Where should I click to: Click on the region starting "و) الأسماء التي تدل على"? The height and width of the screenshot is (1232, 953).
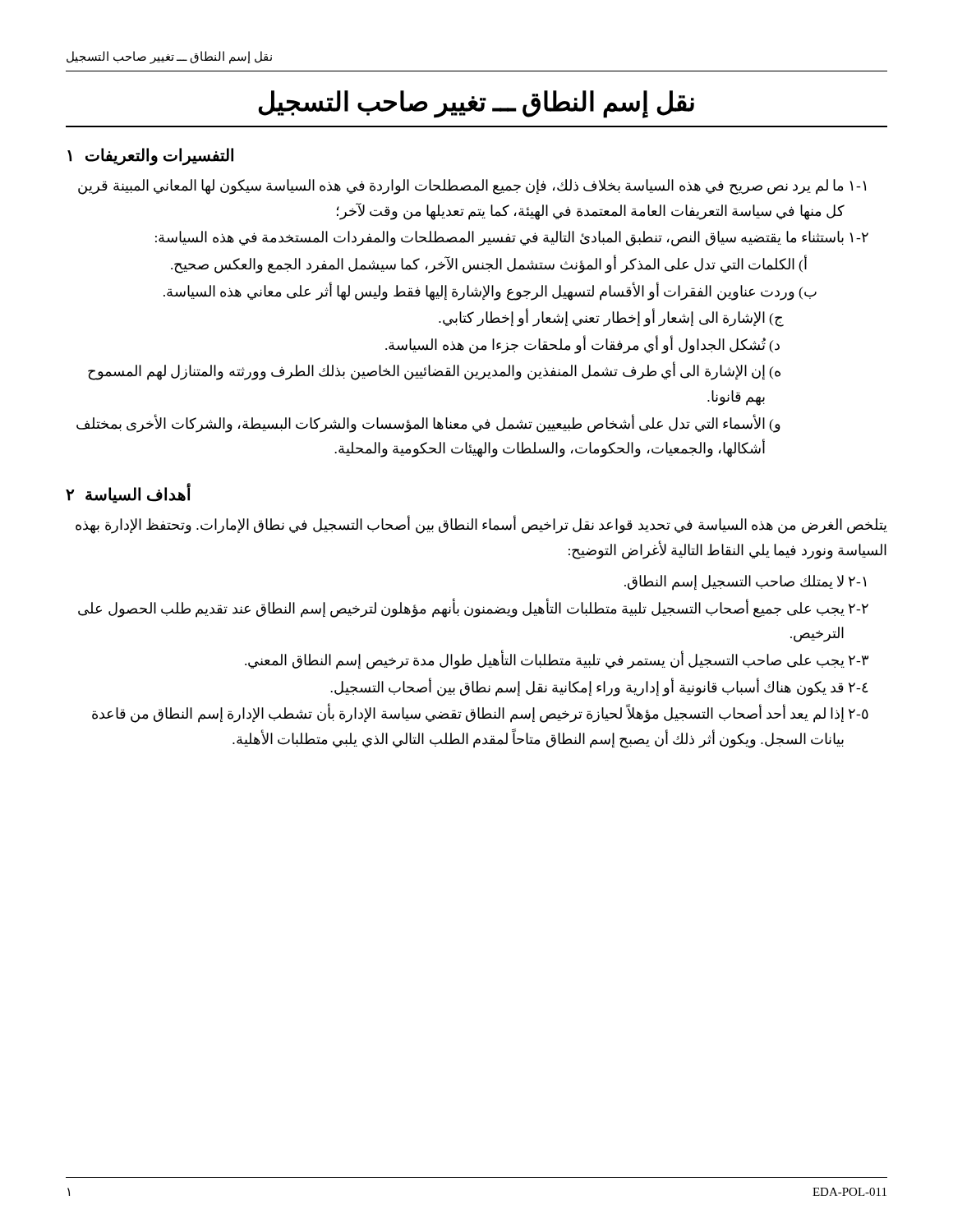(432, 436)
